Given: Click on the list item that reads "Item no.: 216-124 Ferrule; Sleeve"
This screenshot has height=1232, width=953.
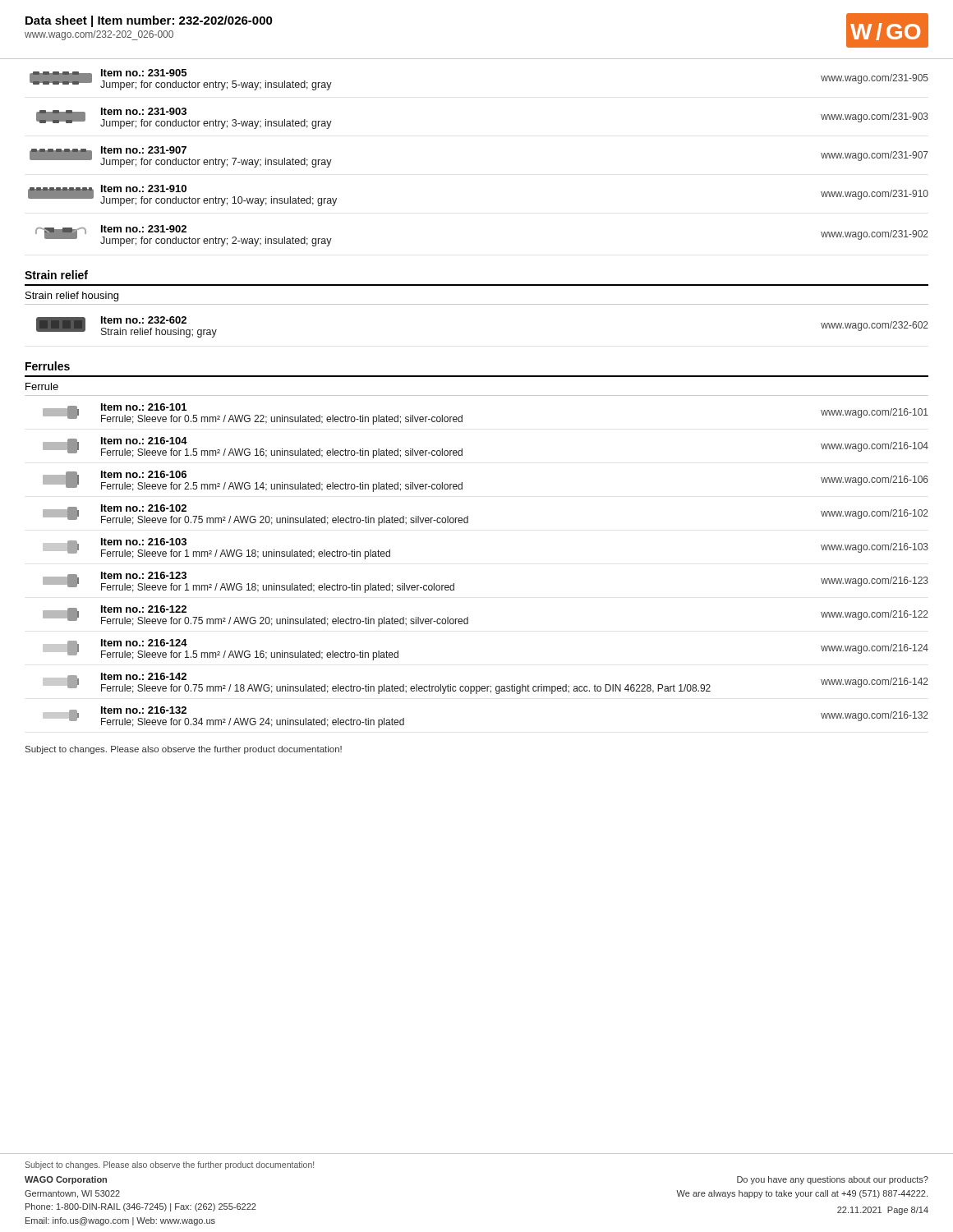Looking at the screenshot, I should (166, 653).
